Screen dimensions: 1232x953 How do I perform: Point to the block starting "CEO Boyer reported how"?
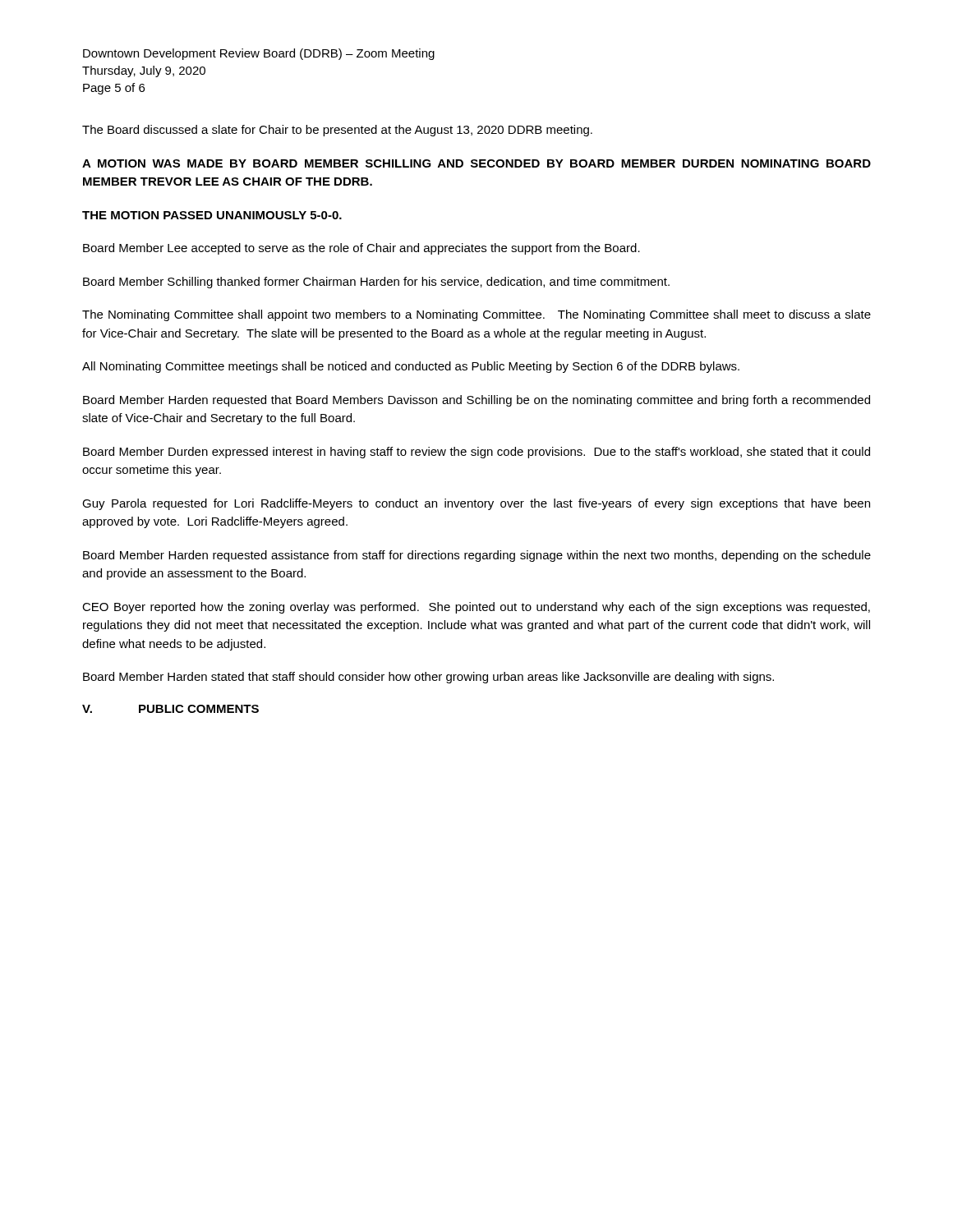tap(476, 625)
